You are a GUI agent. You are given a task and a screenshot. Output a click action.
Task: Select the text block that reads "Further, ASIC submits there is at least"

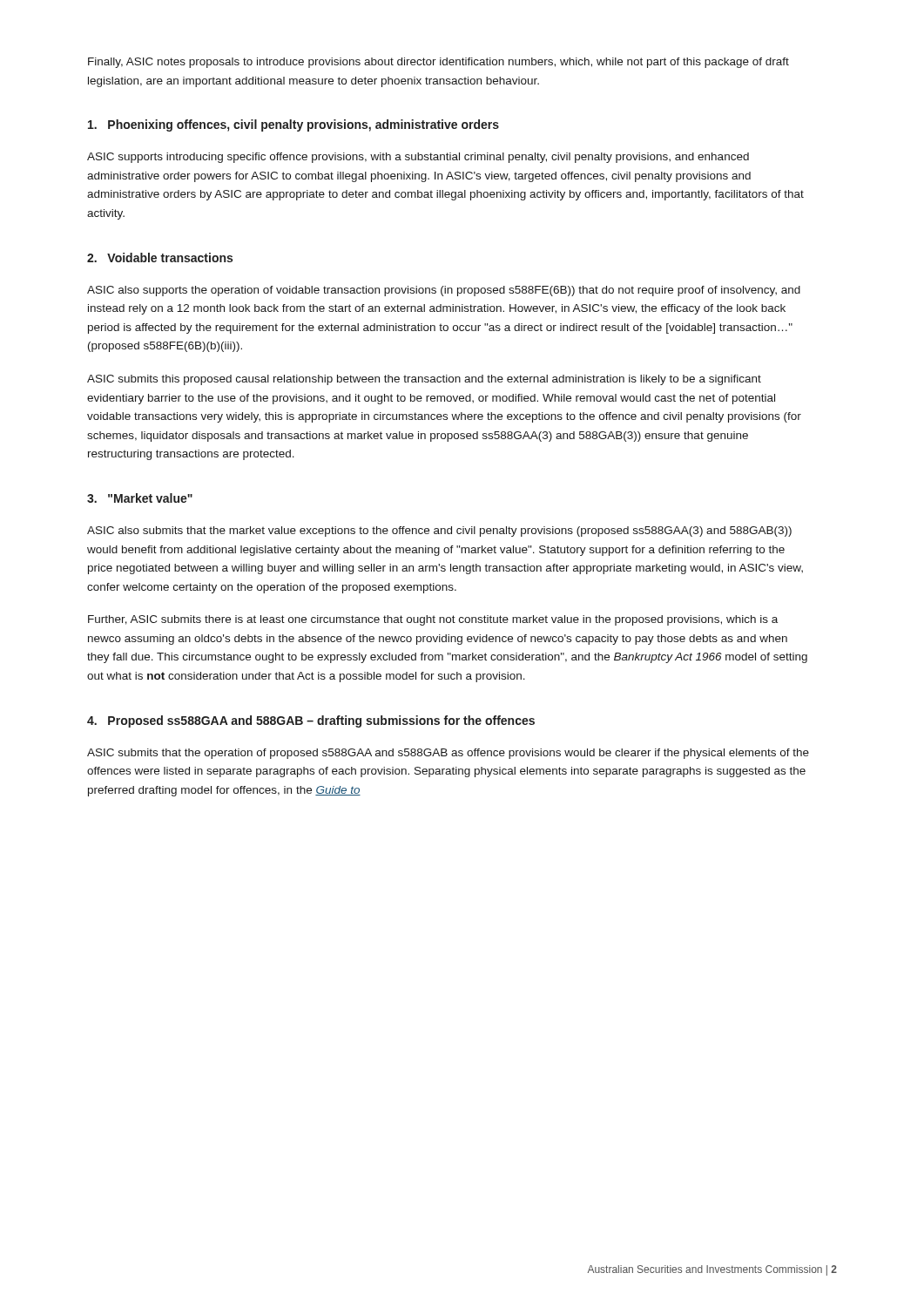point(447,648)
